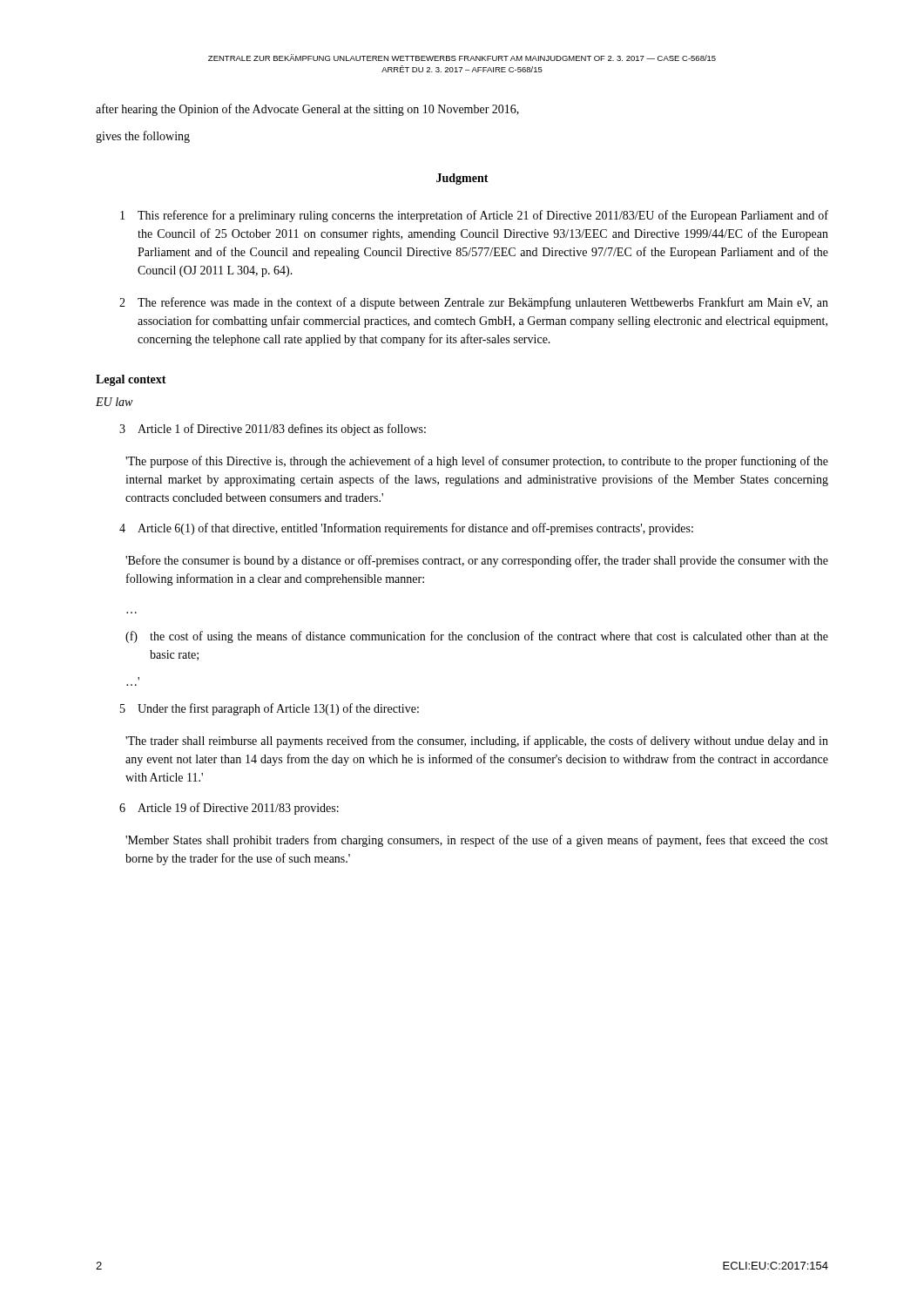Select the passage starting "'Member States shall prohibit traders from charging consumers,"
This screenshot has height=1307, width=924.
[477, 849]
